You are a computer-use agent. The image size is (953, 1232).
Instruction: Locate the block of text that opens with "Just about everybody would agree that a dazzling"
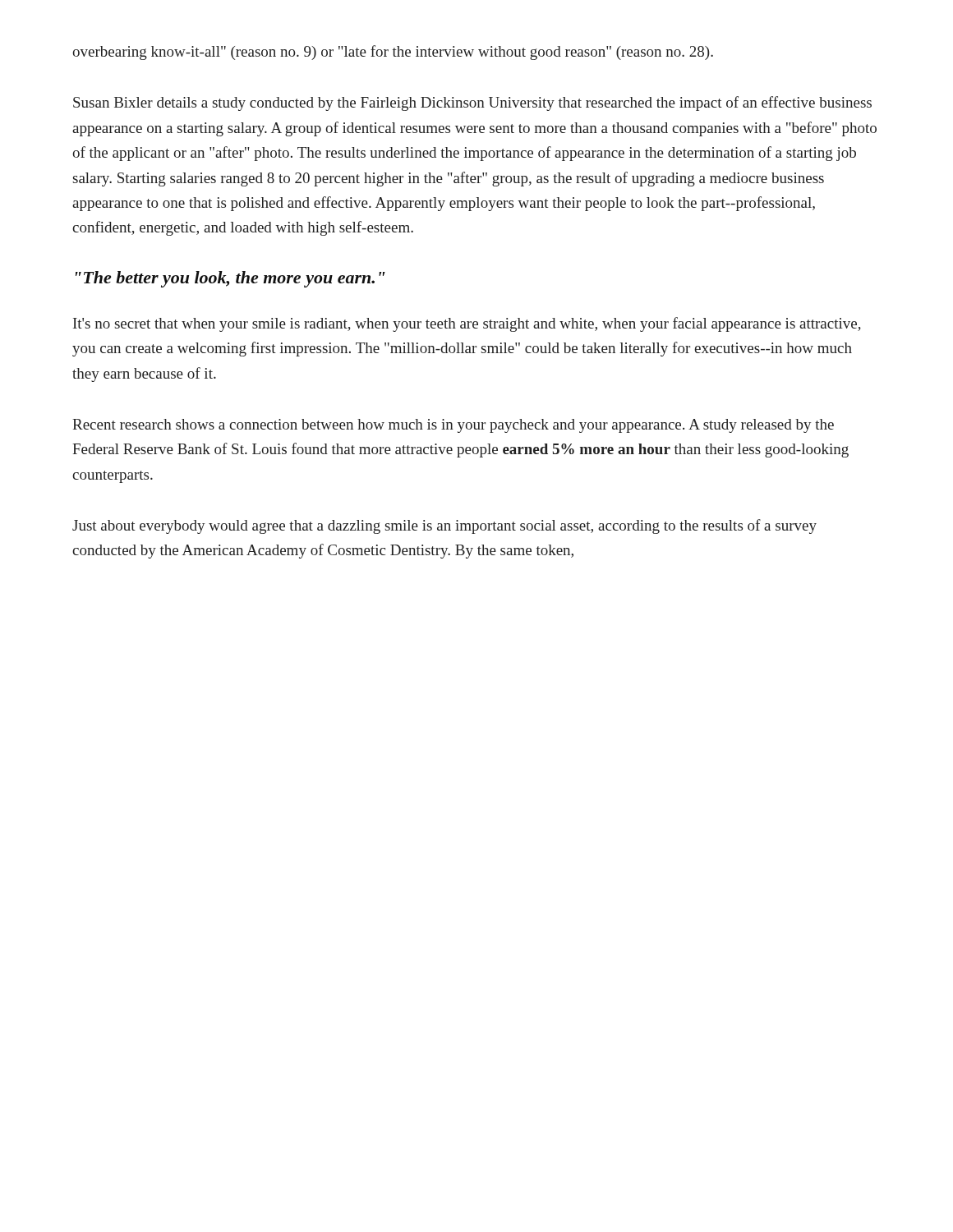[x=444, y=538]
